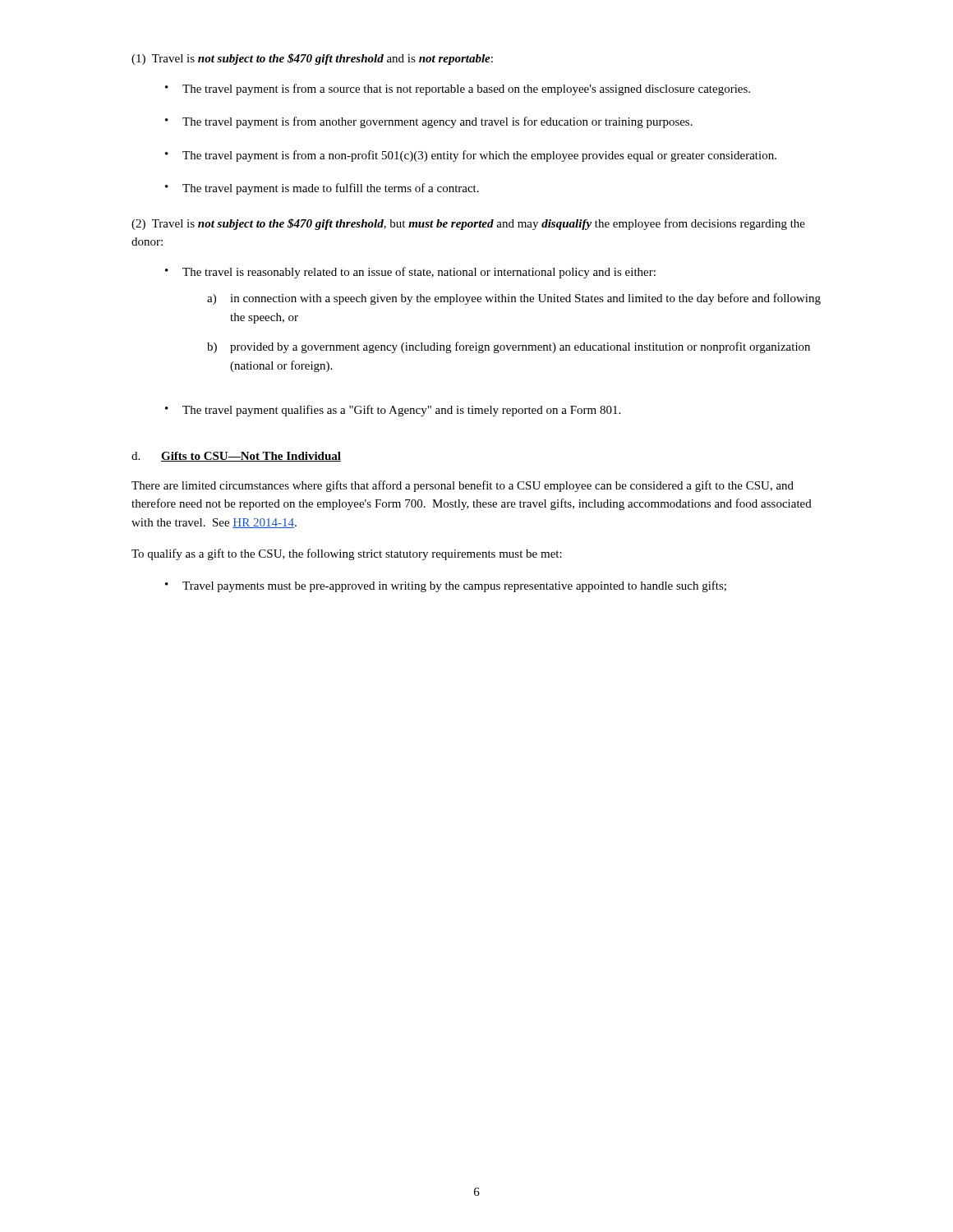Point to the text block starting "There are limited circumstances where gifts that"

pyautogui.click(x=471, y=503)
